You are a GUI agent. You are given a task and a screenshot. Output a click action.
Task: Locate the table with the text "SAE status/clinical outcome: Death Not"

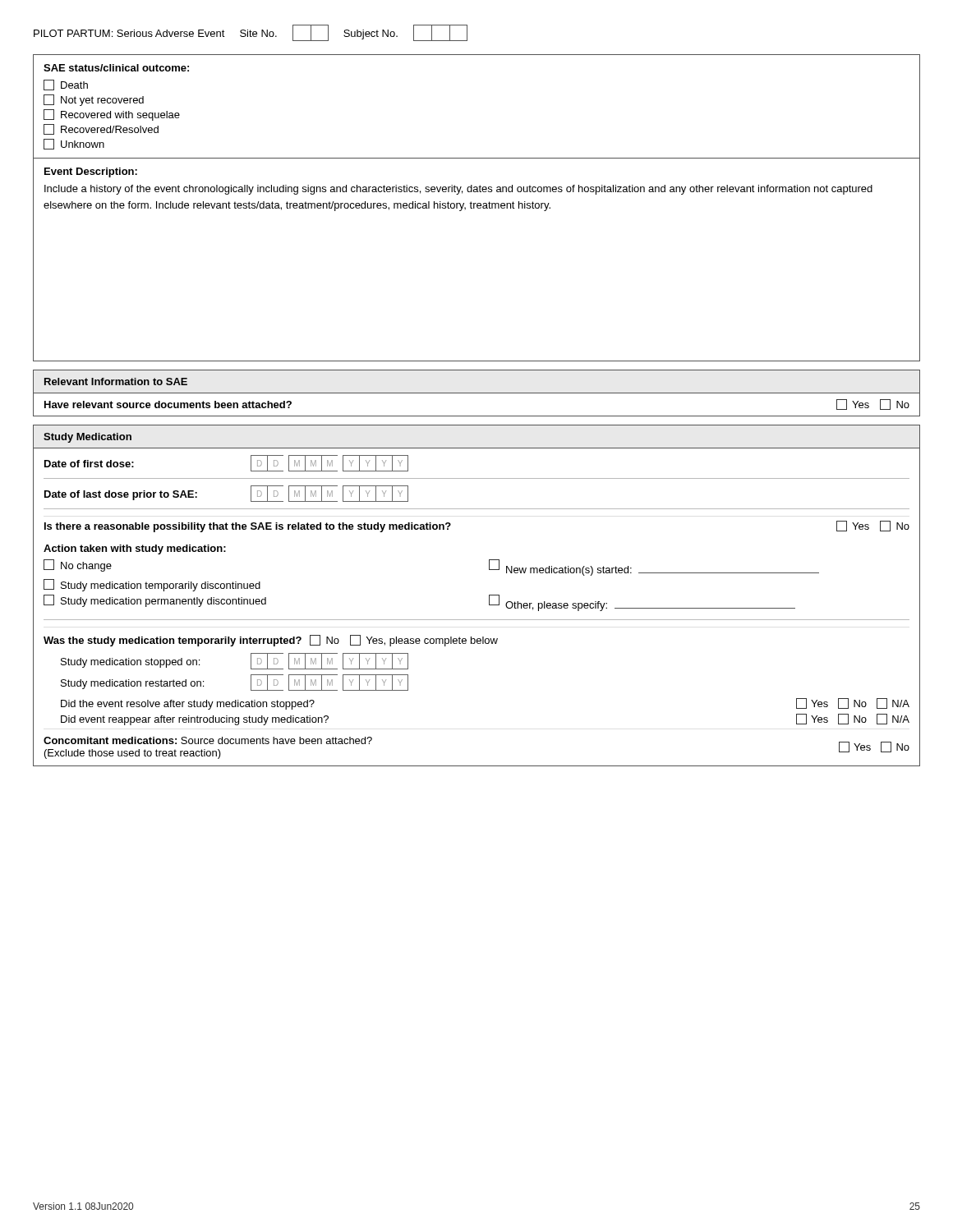click(x=476, y=208)
